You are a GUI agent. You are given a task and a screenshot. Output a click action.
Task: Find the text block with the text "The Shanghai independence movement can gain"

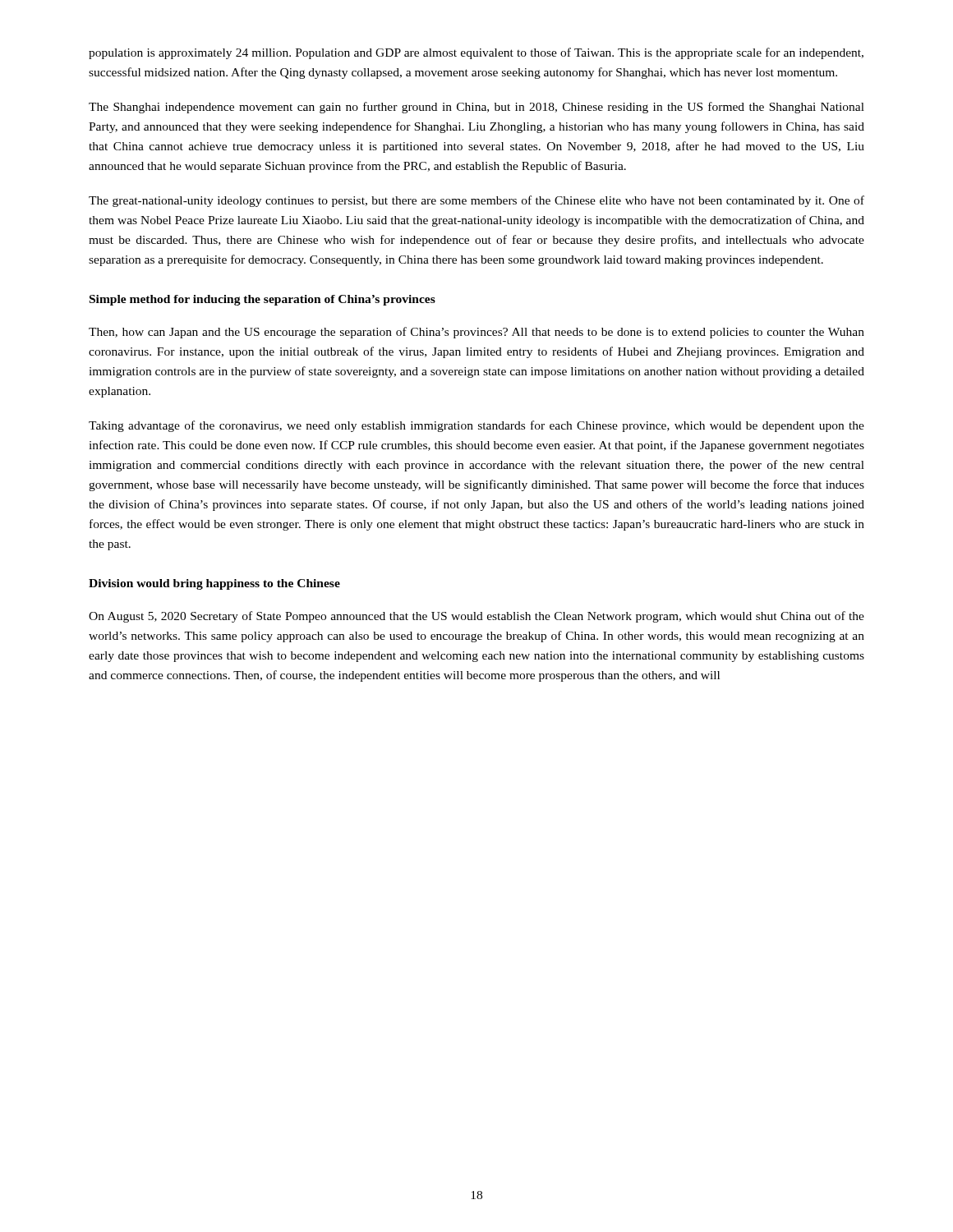tap(476, 136)
